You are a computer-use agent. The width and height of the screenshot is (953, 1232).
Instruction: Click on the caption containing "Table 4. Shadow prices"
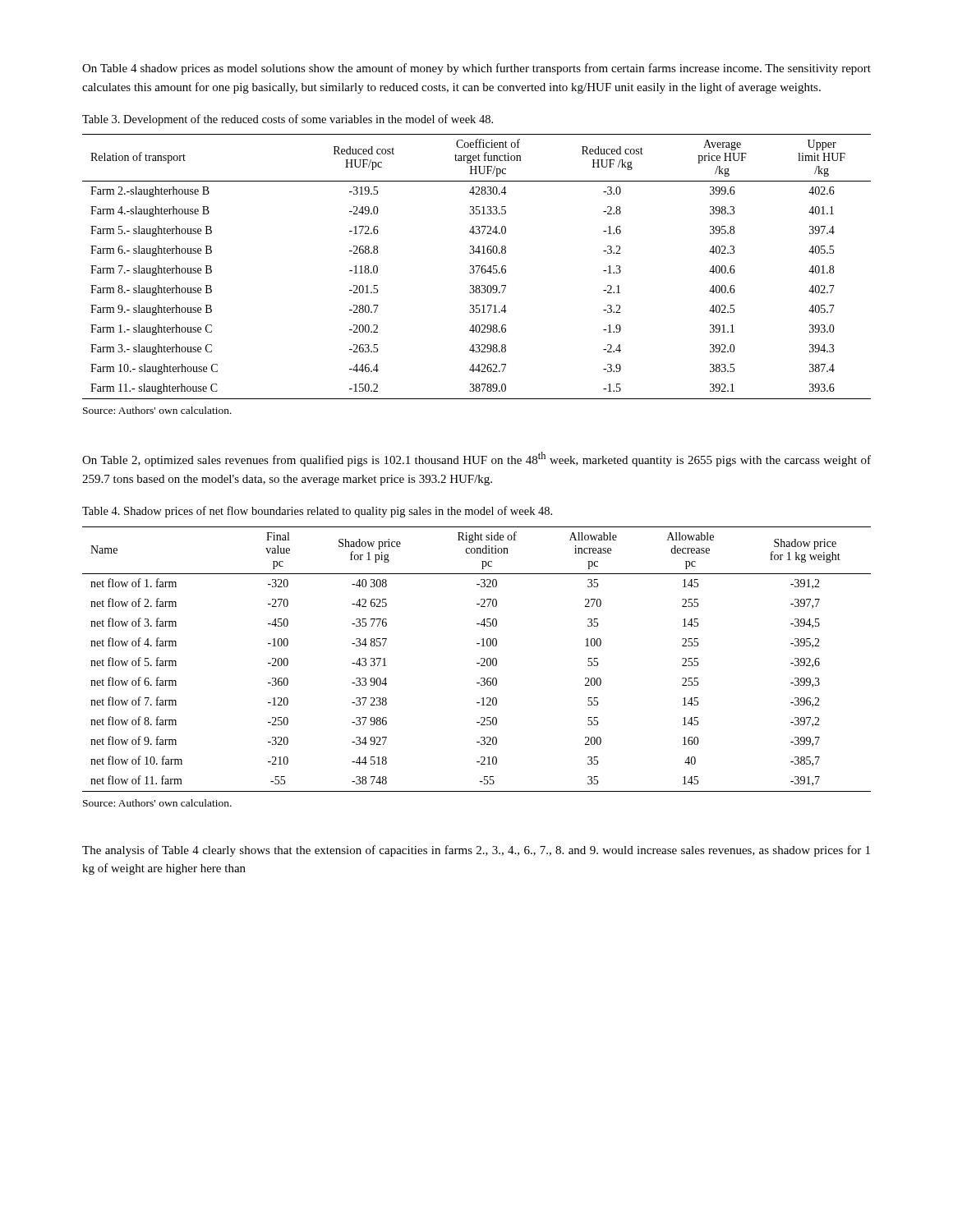(318, 511)
